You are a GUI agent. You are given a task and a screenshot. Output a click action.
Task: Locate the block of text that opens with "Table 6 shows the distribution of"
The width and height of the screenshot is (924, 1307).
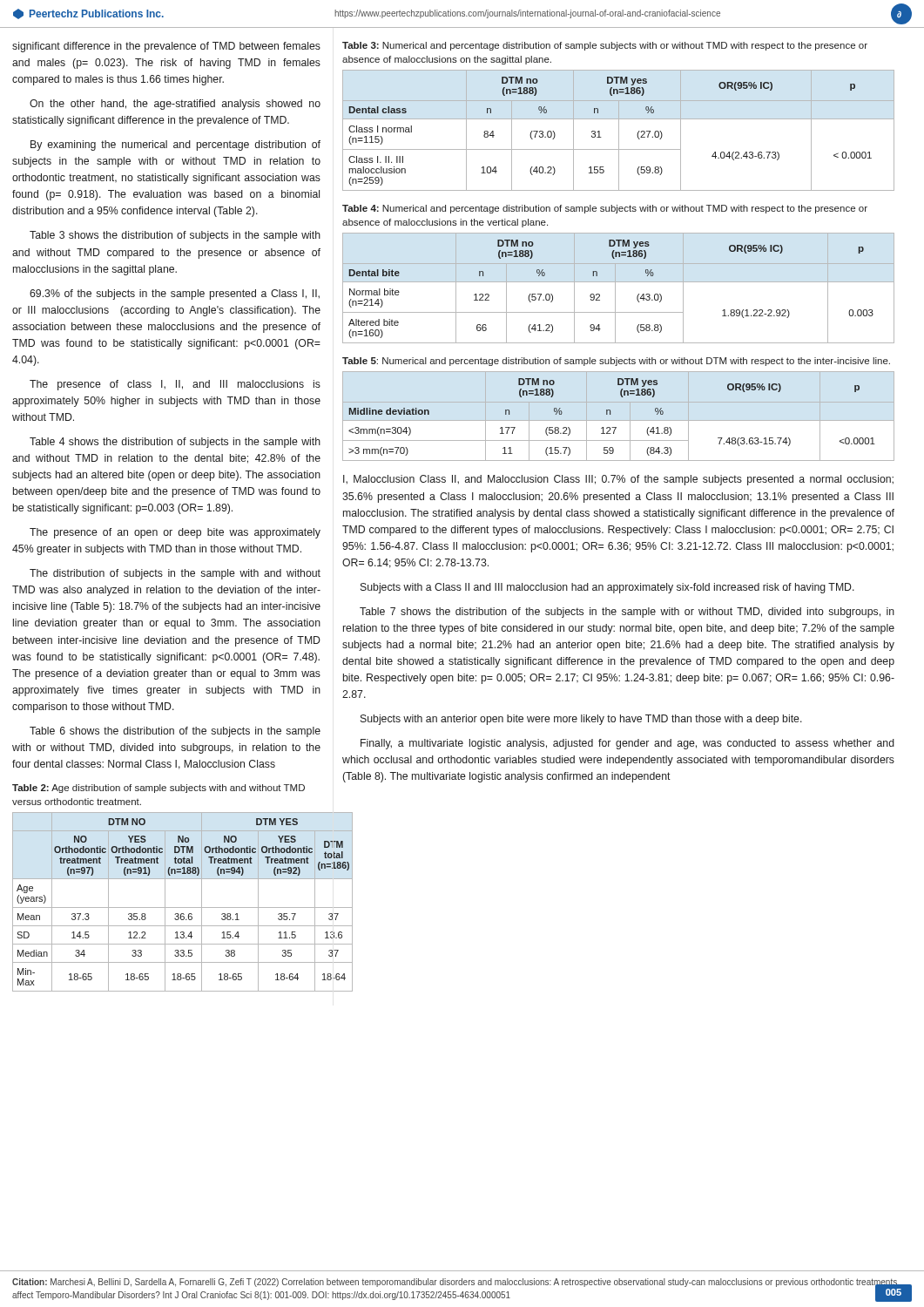pos(166,747)
